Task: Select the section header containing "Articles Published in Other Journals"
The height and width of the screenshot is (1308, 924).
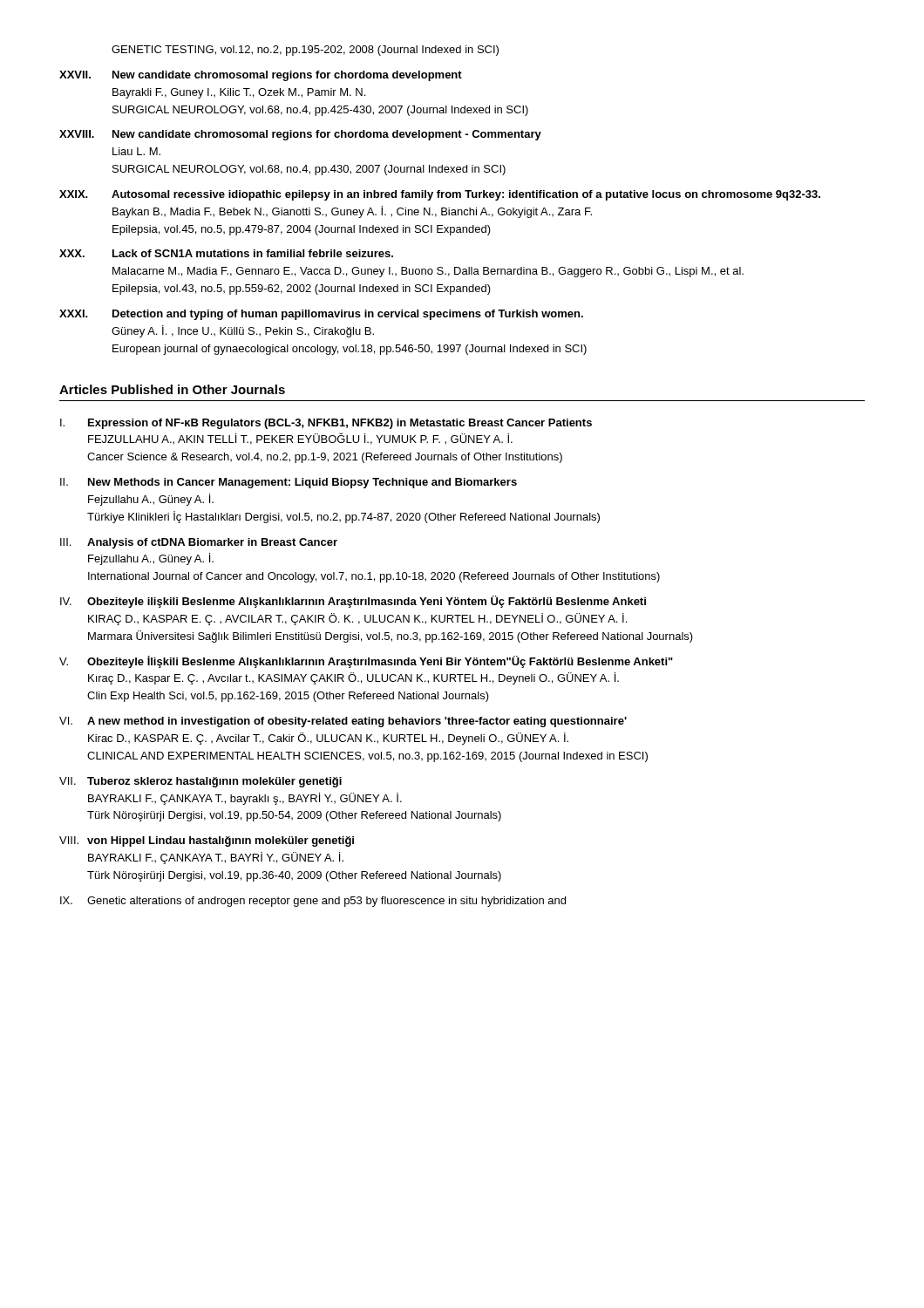Action: tap(172, 389)
